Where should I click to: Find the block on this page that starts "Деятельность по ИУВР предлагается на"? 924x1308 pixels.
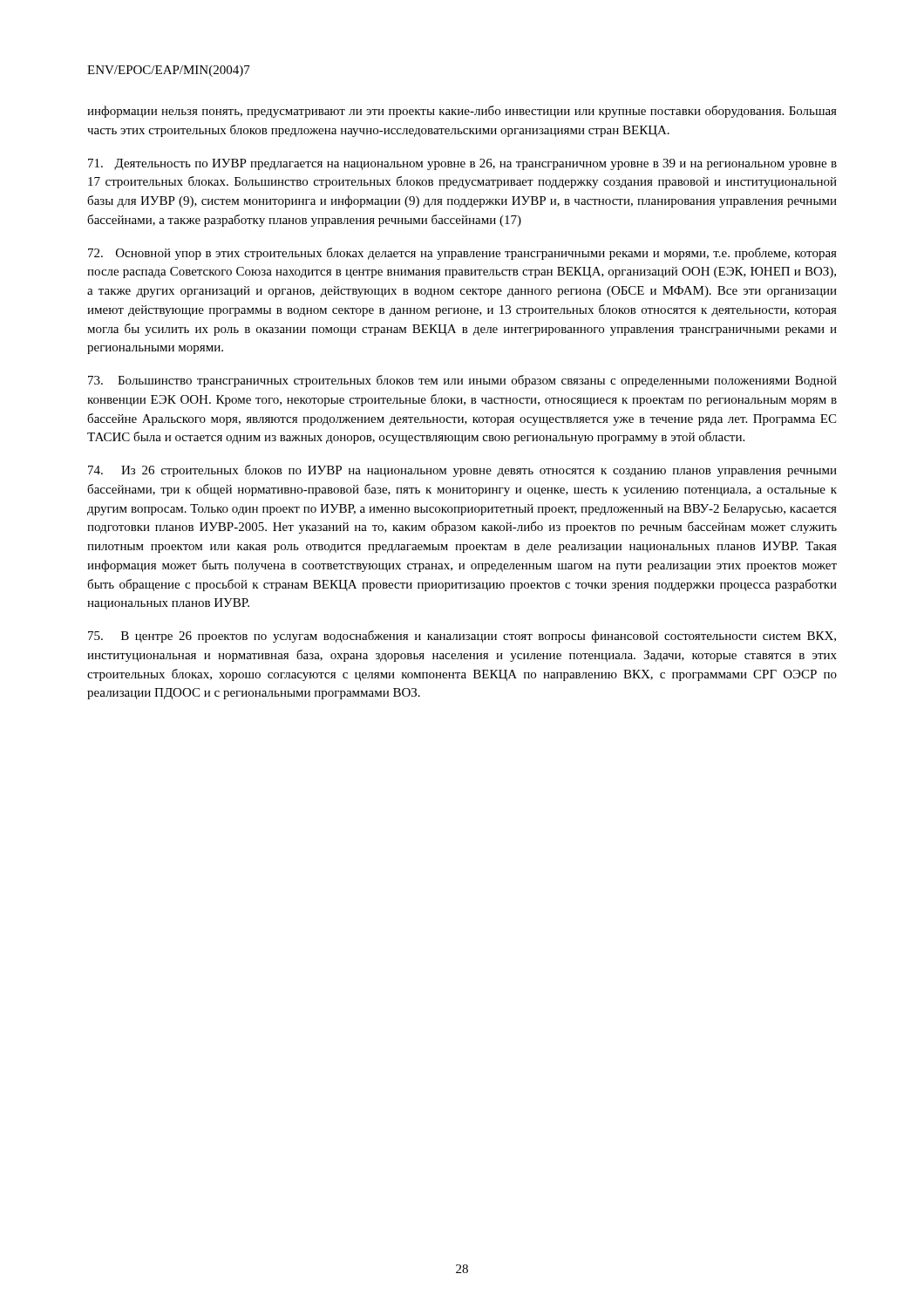(x=462, y=191)
